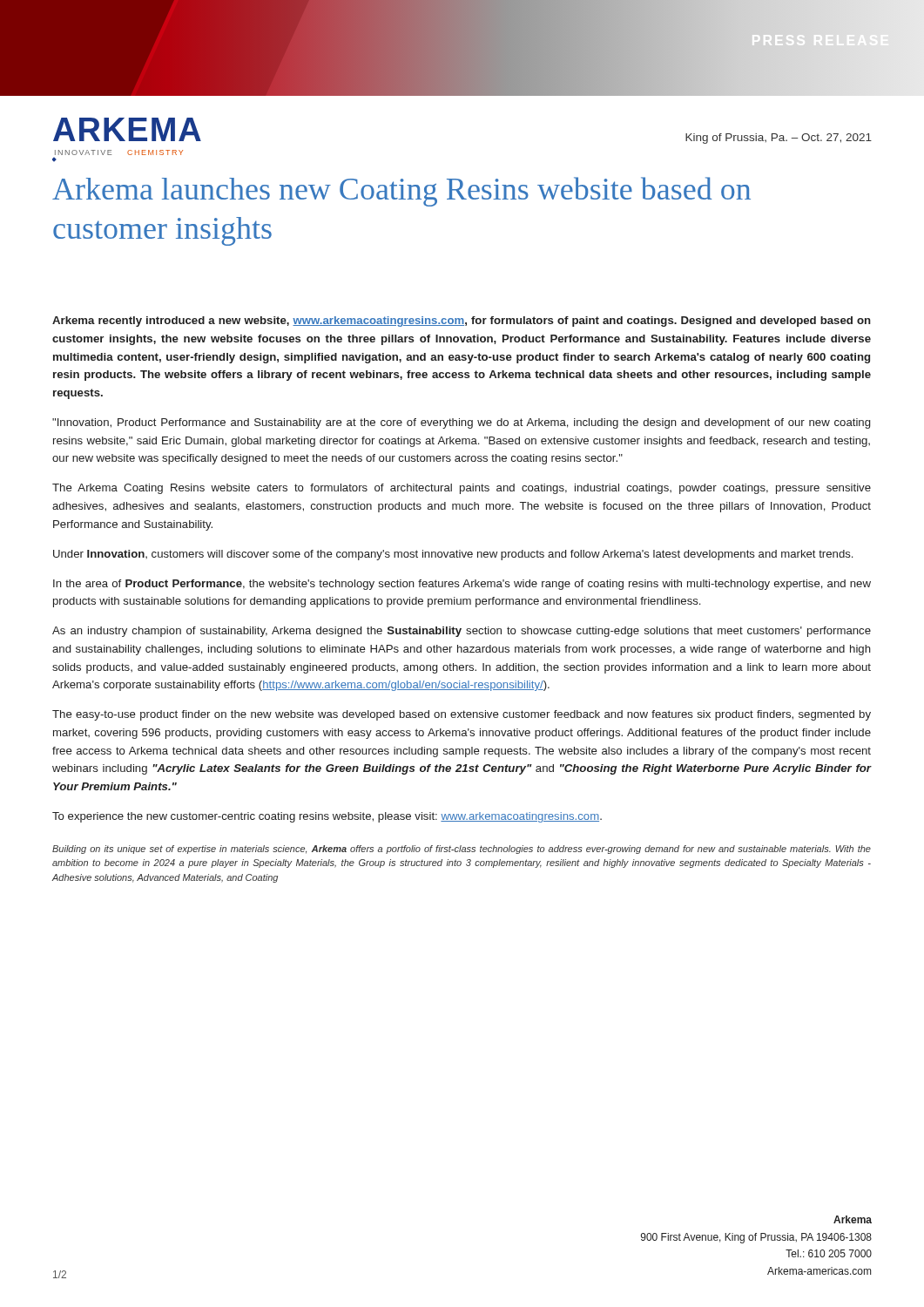Click the title

tap(402, 209)
